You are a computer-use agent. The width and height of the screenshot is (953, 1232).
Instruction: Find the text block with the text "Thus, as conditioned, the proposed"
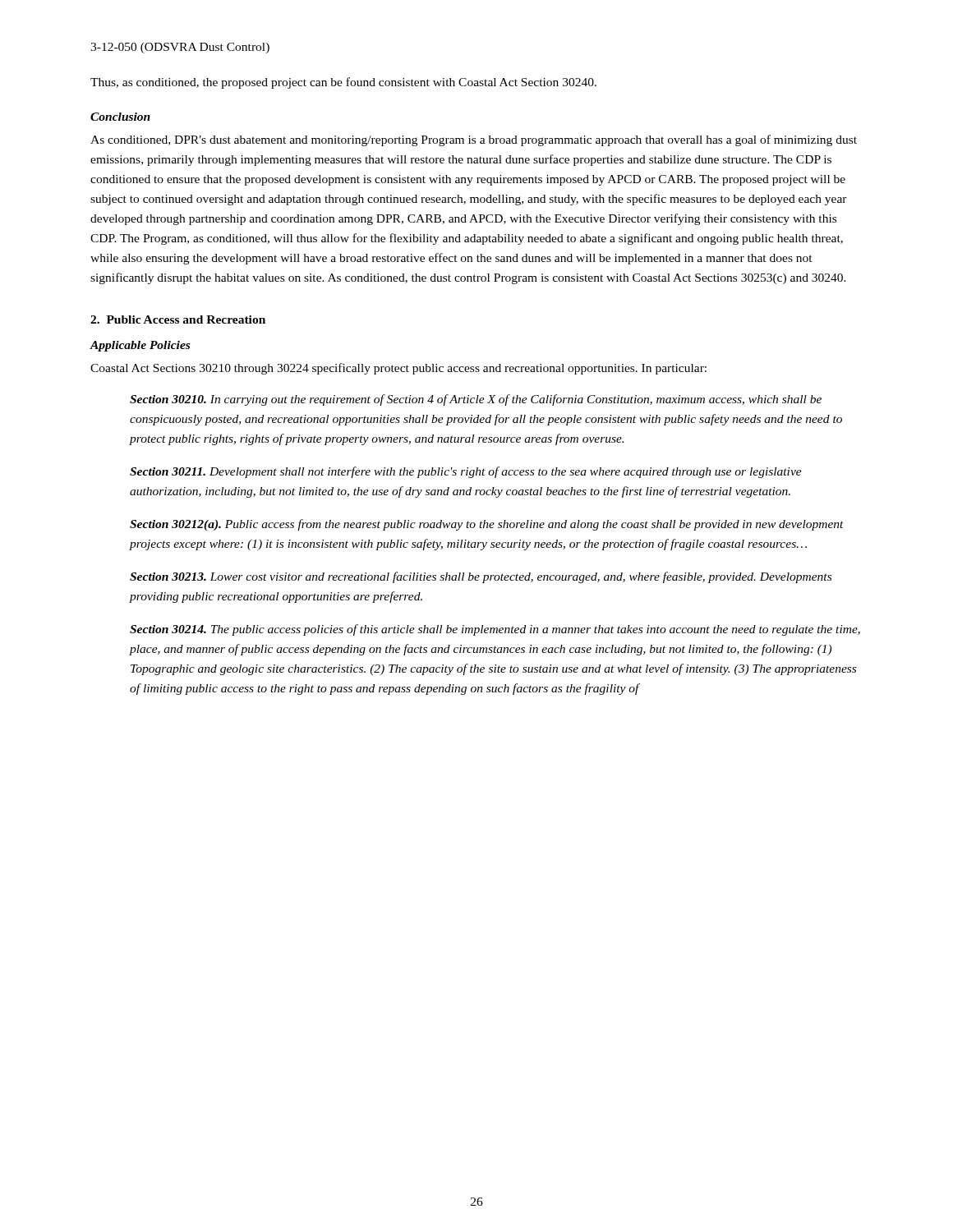344,82
